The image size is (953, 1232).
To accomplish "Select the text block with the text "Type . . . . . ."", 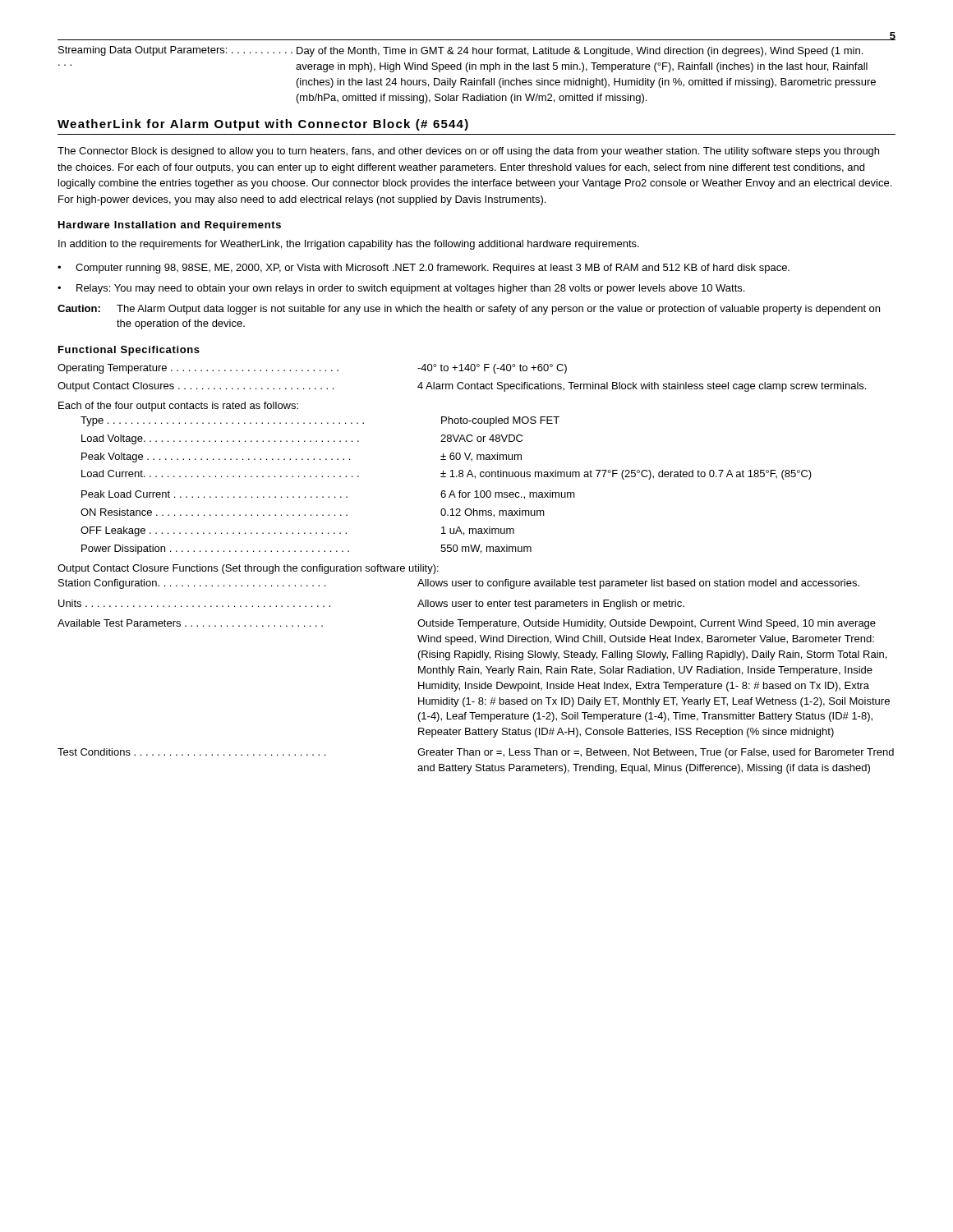I will pos(488,421).
